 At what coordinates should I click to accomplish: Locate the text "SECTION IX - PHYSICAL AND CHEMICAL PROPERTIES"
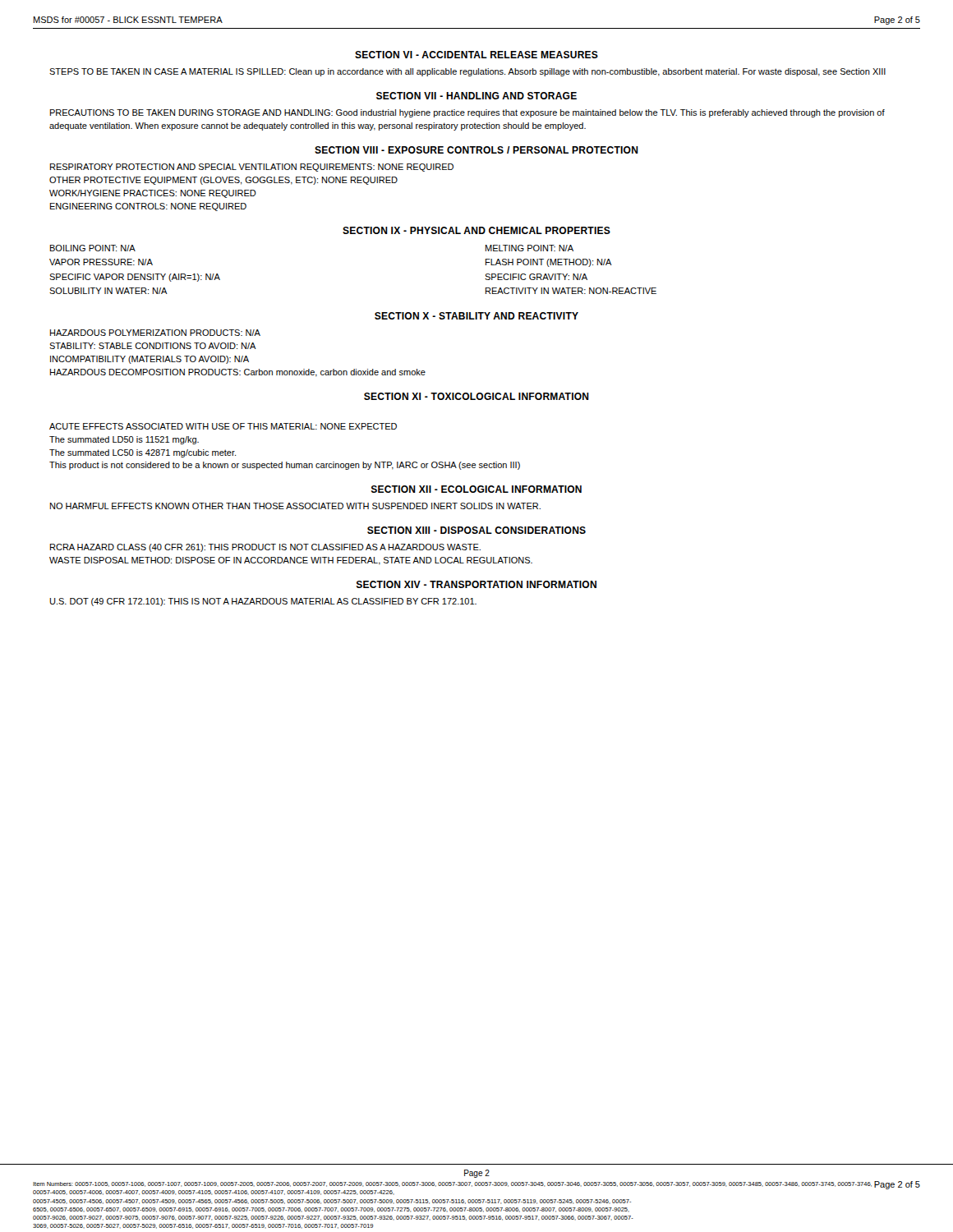tap(476, 230)
